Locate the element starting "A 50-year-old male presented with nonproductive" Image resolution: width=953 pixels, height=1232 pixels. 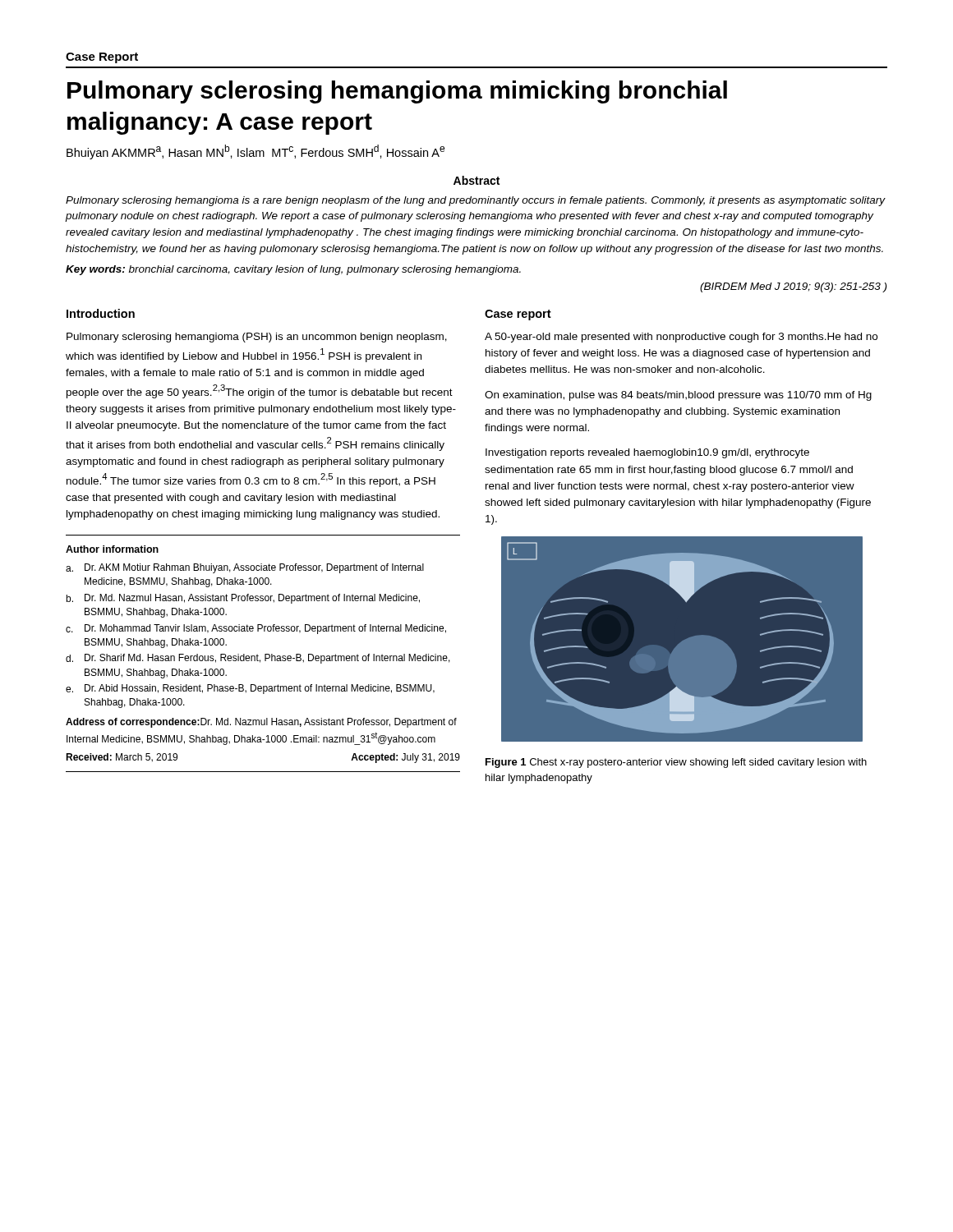click(x=681, y=353)
